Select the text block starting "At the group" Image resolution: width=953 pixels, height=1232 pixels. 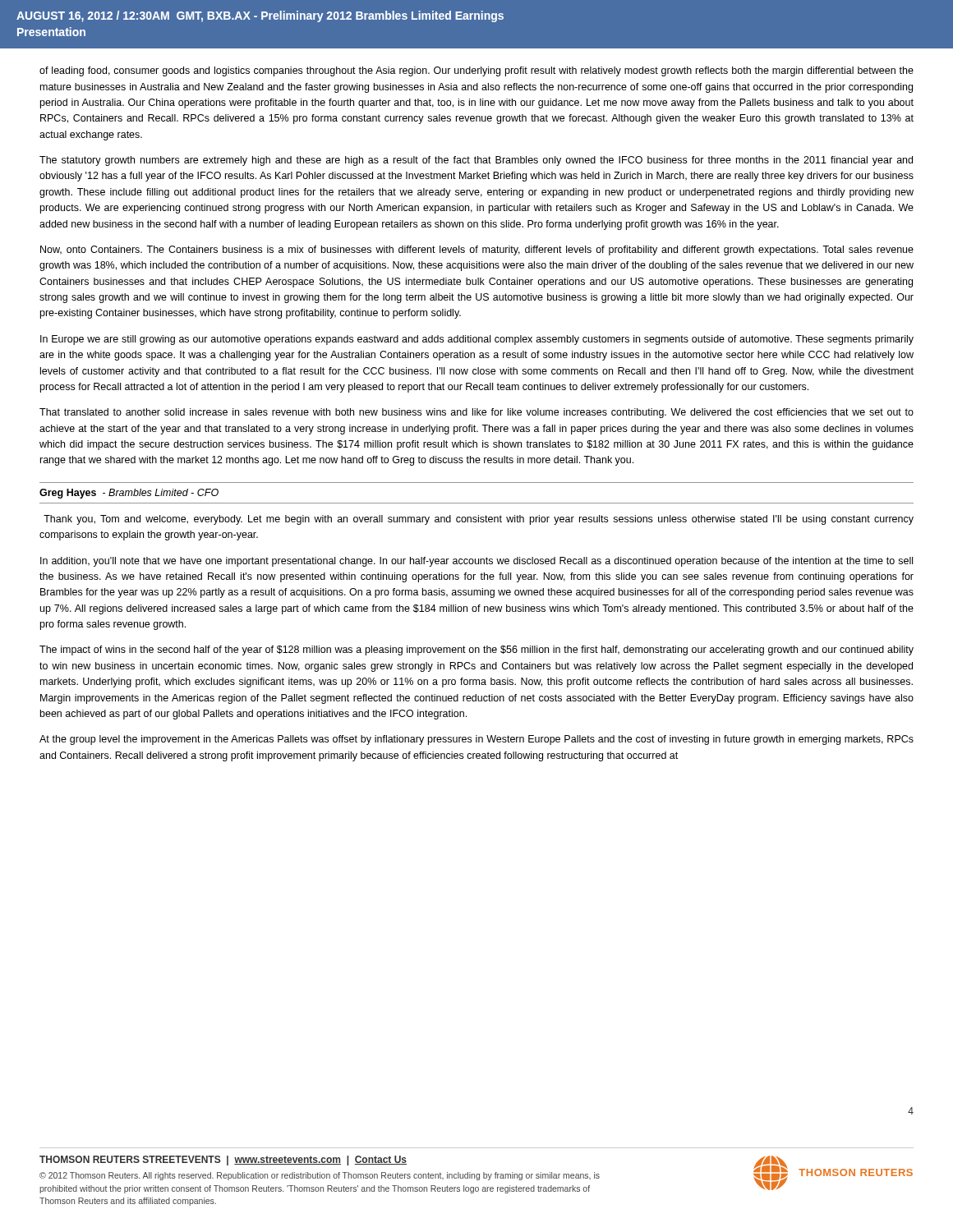476,747
